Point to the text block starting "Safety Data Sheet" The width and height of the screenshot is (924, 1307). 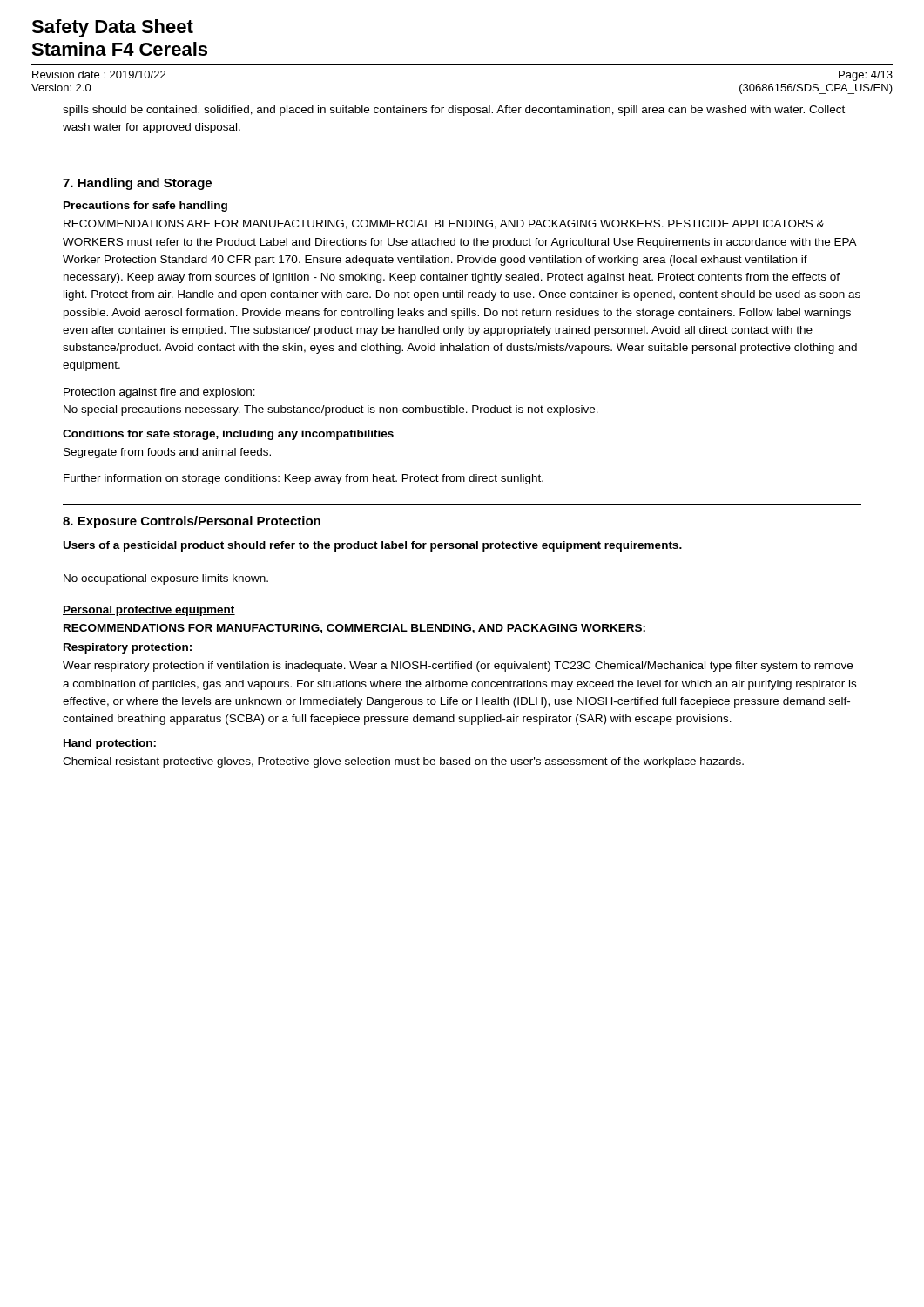(112, 28)
